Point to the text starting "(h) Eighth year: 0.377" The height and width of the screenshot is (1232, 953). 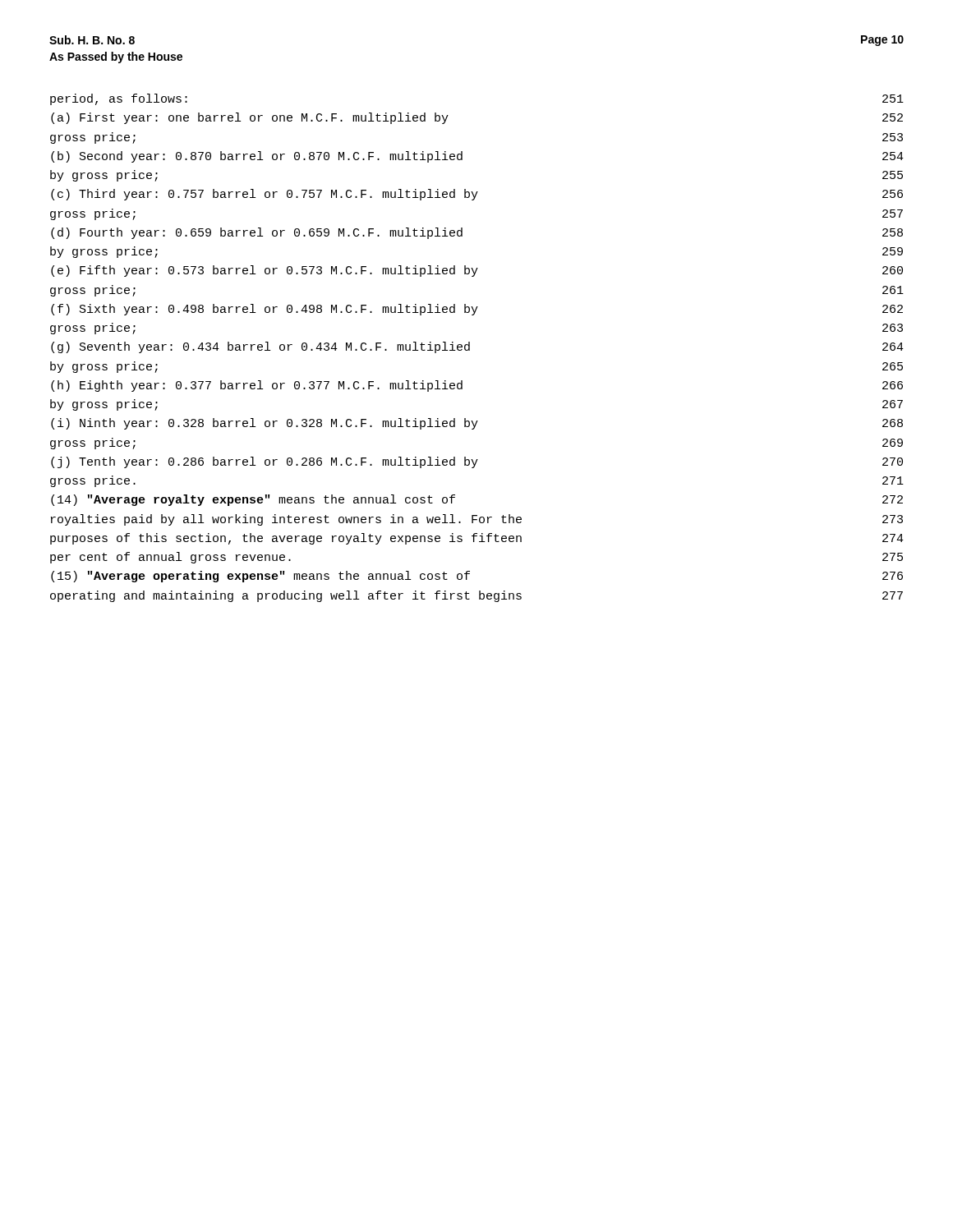pos(260,386)
